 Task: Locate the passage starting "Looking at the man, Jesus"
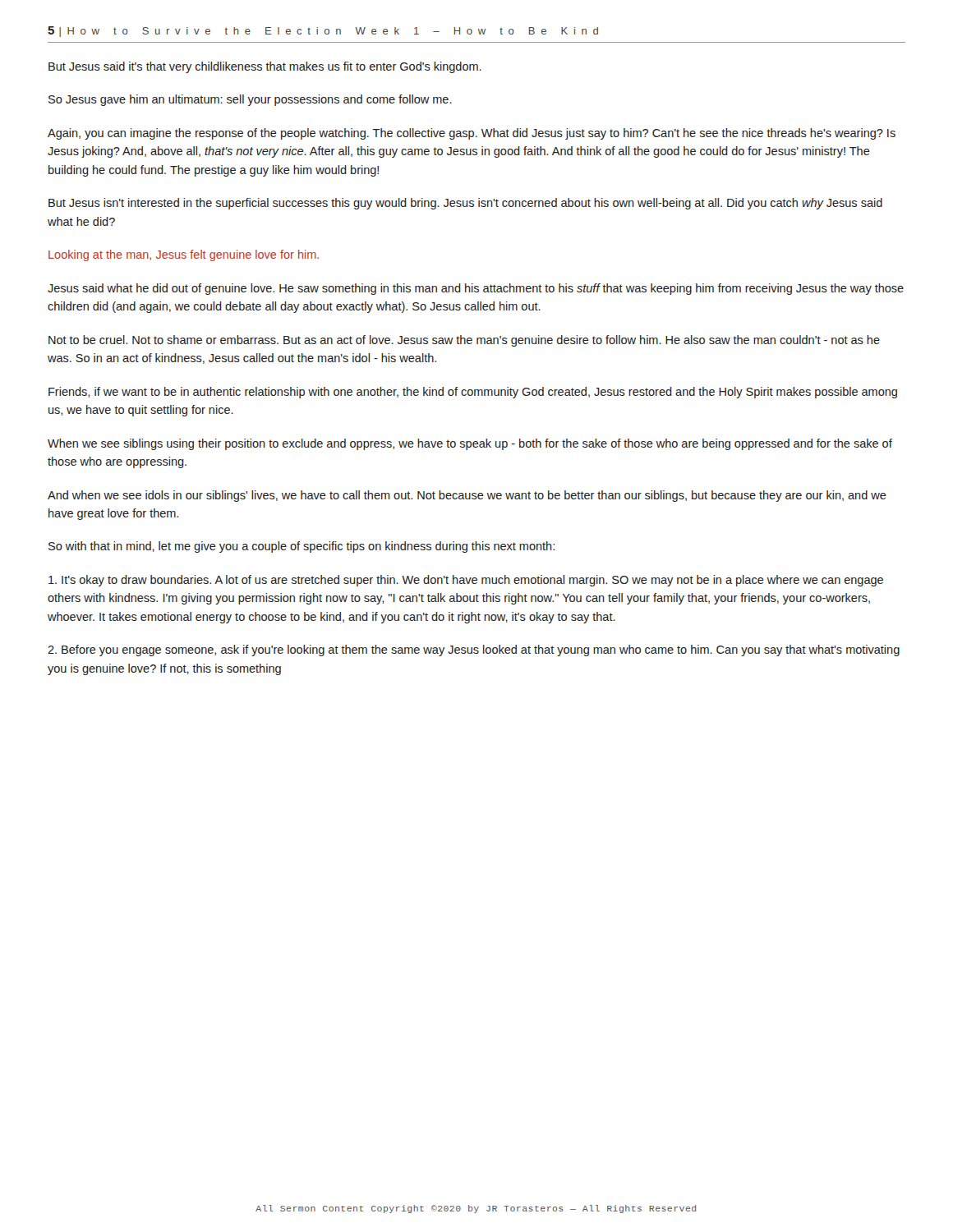point(184,255)
